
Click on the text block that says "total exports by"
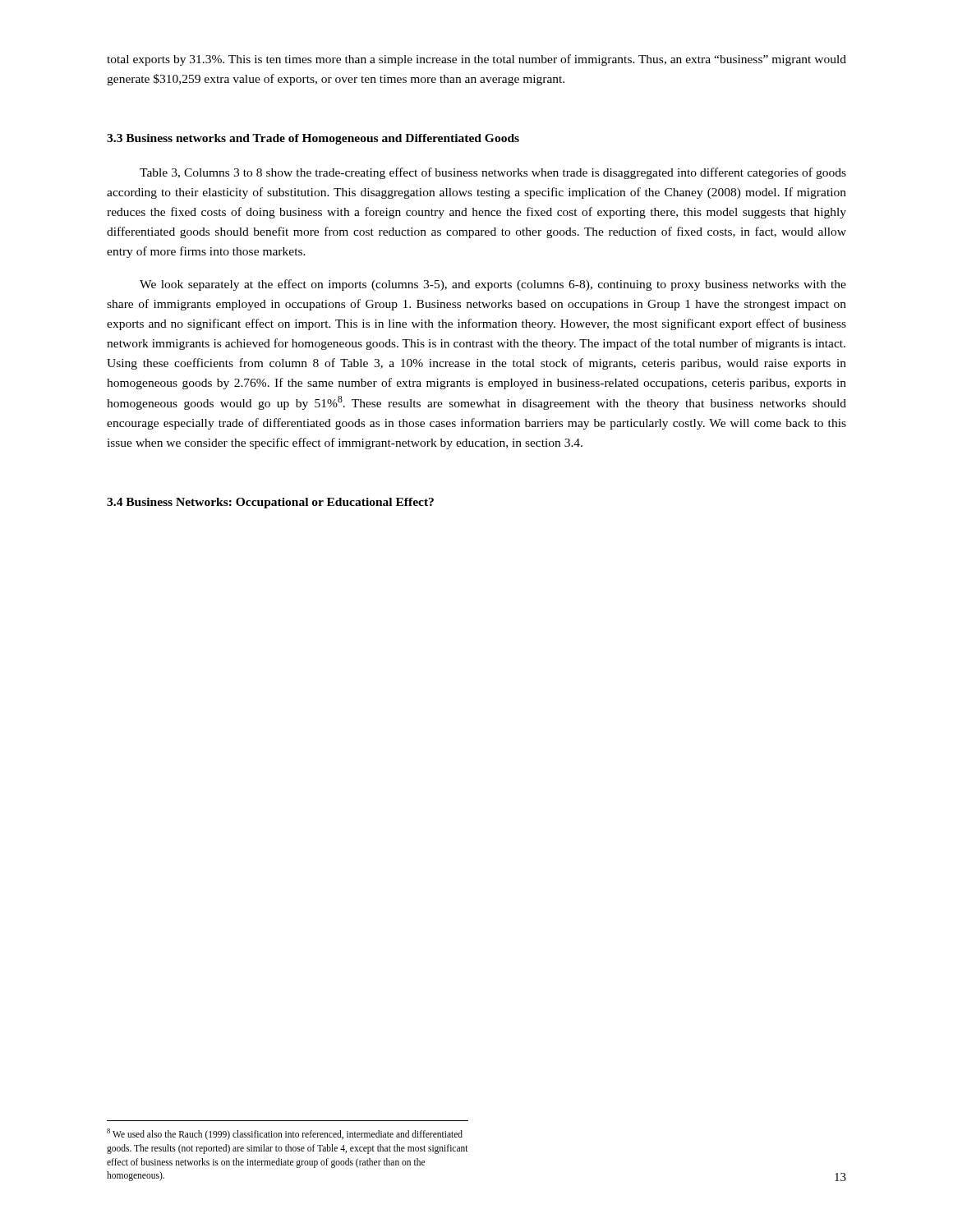(476, 69)
